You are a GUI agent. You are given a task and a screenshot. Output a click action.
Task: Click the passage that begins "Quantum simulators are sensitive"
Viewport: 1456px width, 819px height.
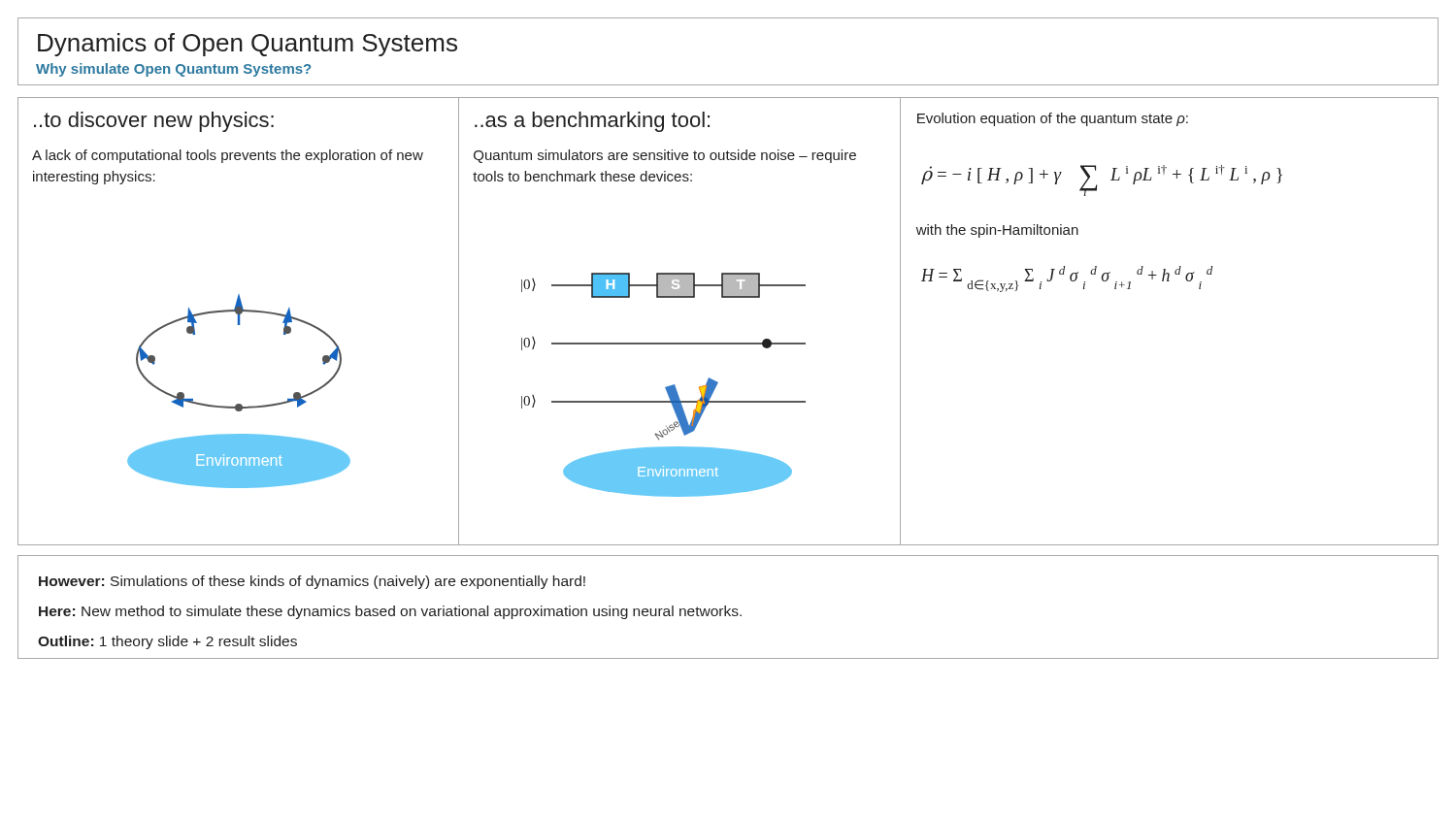pyautogui.click(x=665, y=165)
